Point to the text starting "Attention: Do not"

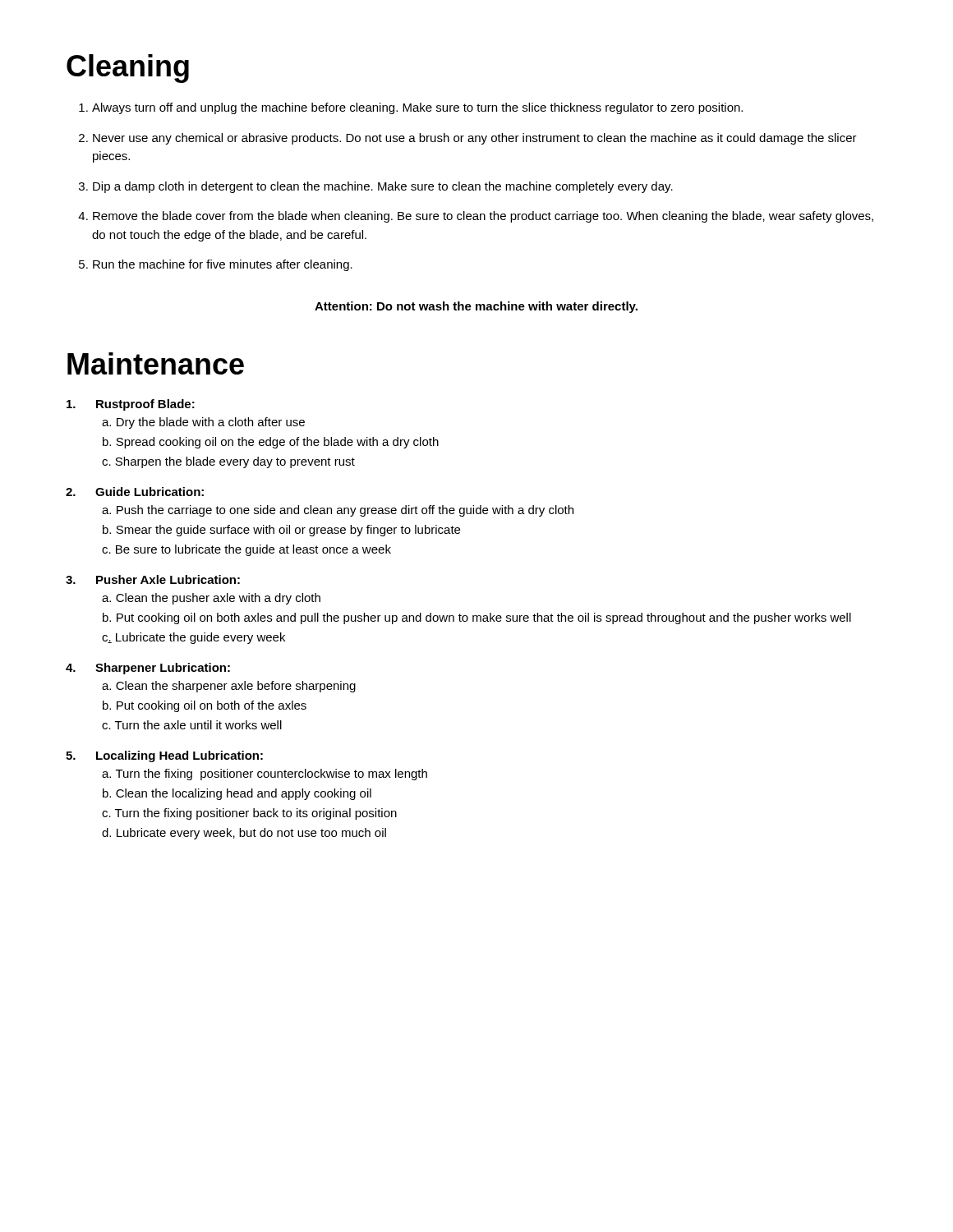coord(476,306)
